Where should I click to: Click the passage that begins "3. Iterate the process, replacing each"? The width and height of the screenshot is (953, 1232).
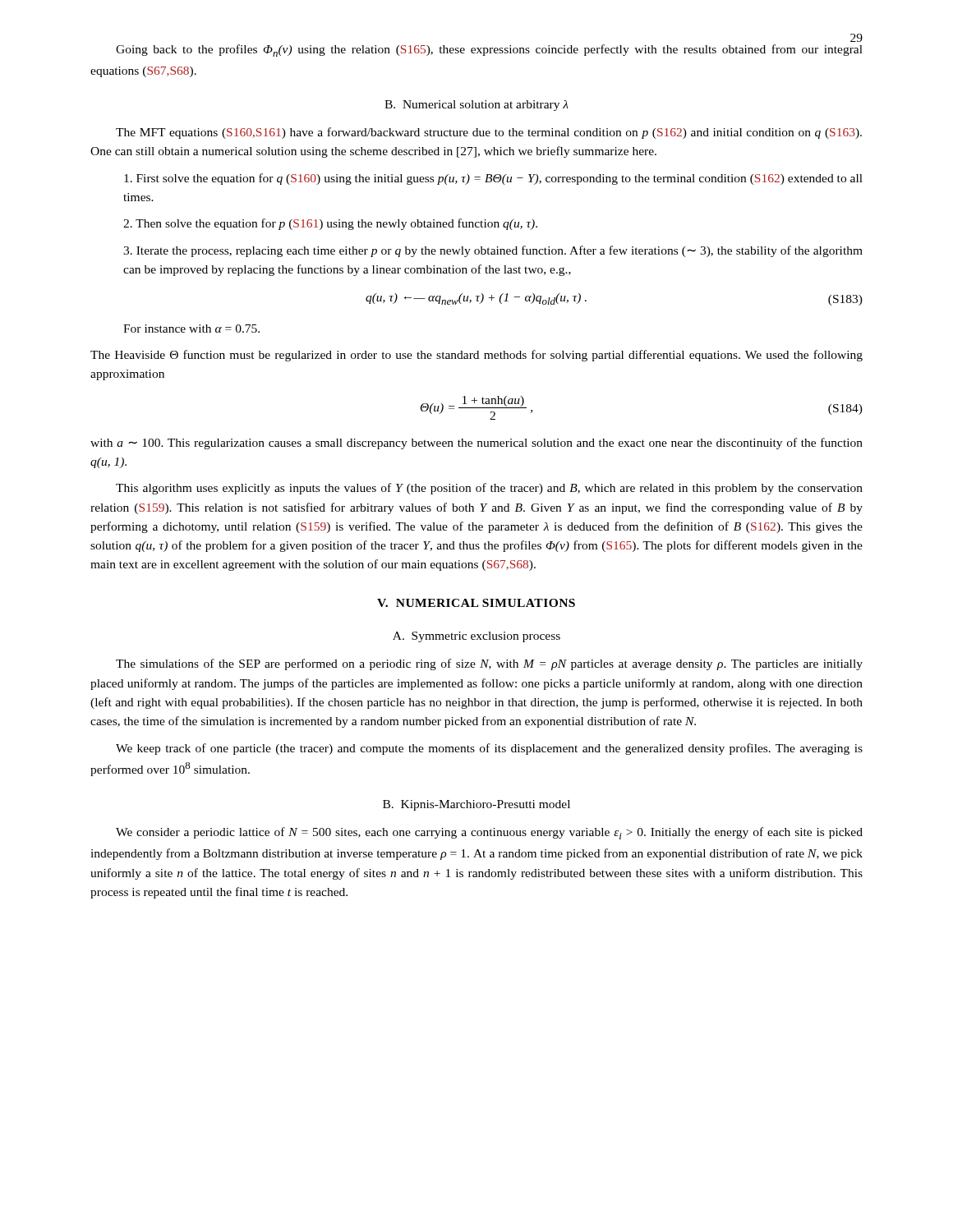coord(493,260)
